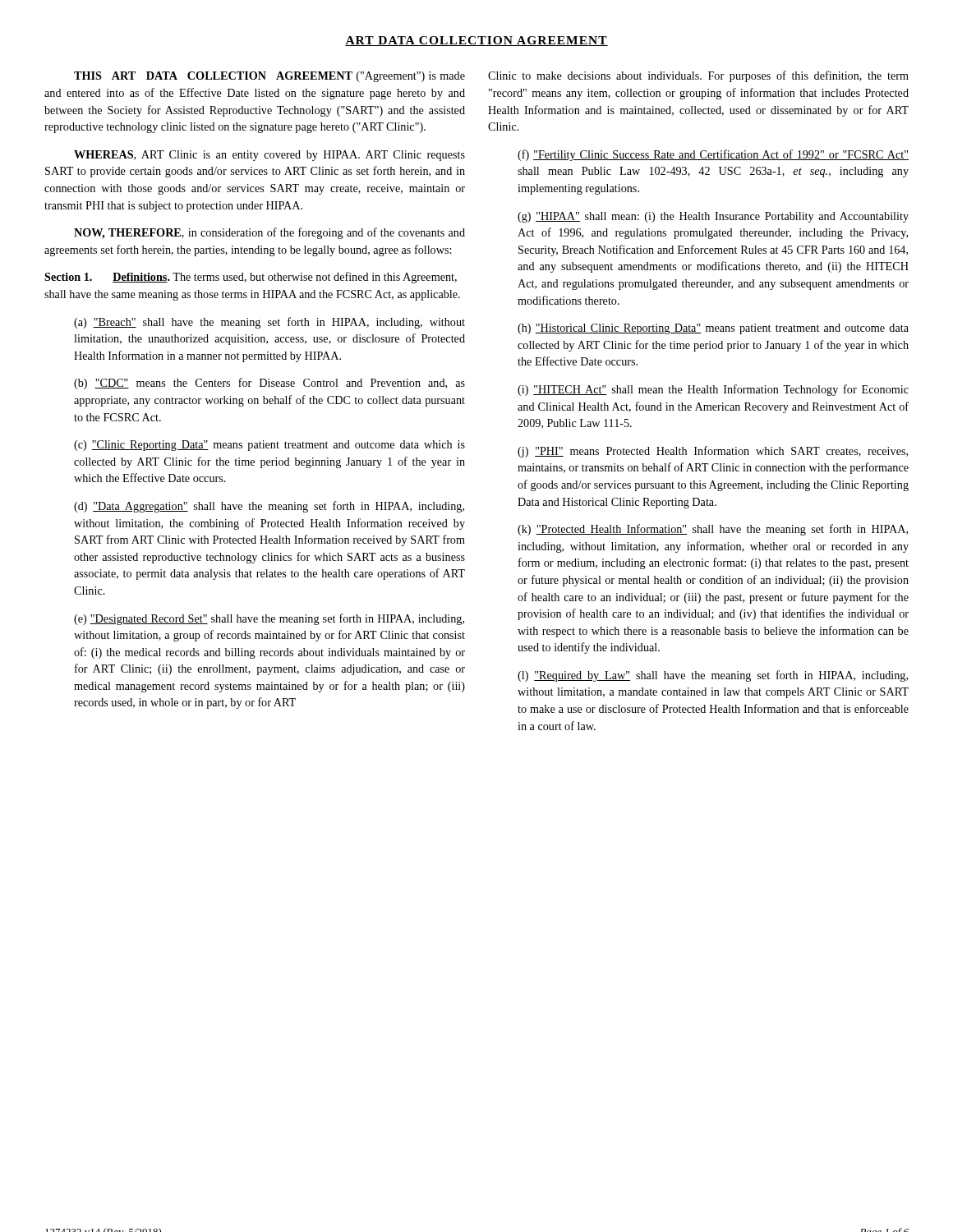Locate the passage starting "(k) "Protected Health Information" shall have"

713,588
